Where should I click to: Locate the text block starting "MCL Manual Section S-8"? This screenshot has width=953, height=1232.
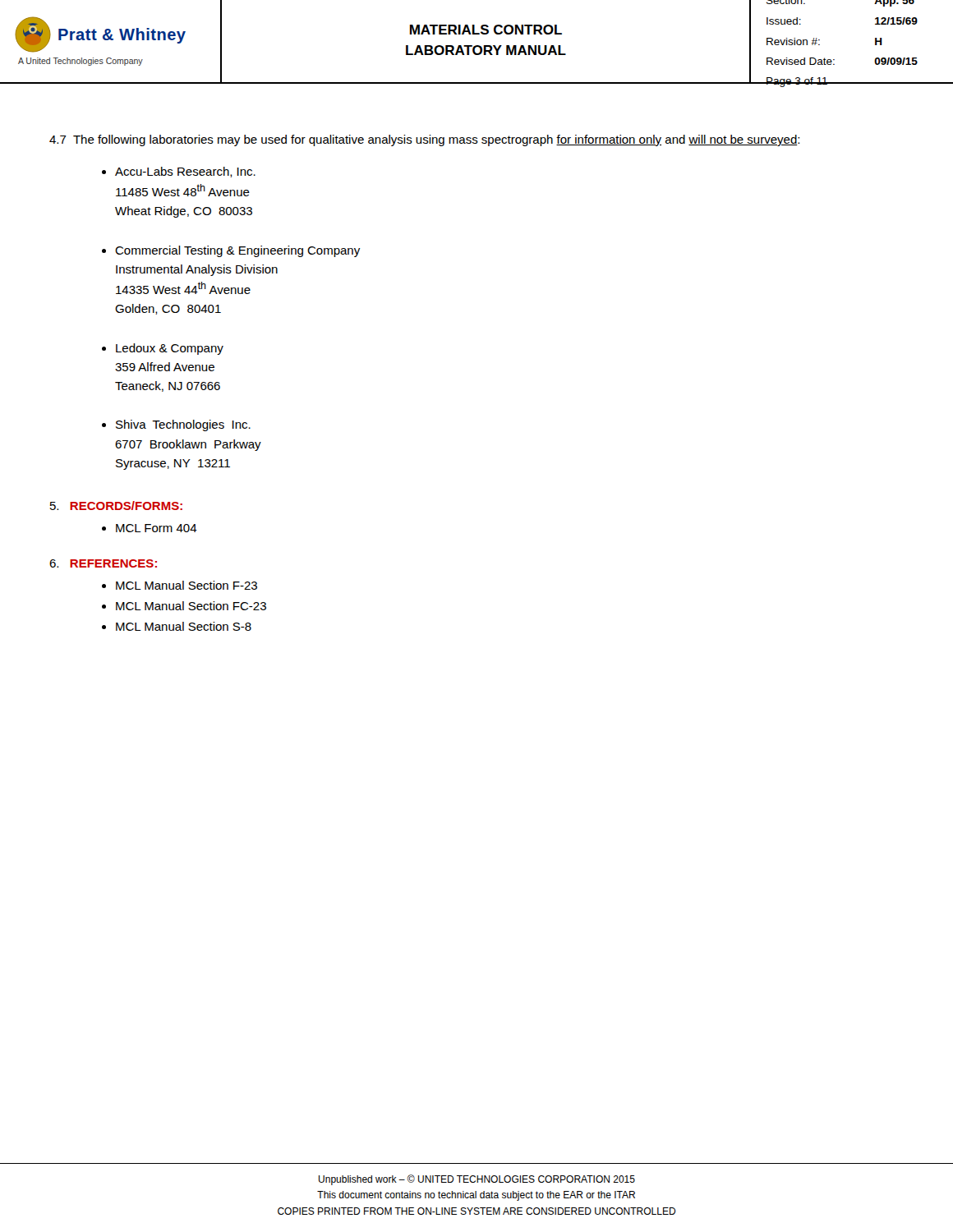[184, 626]
